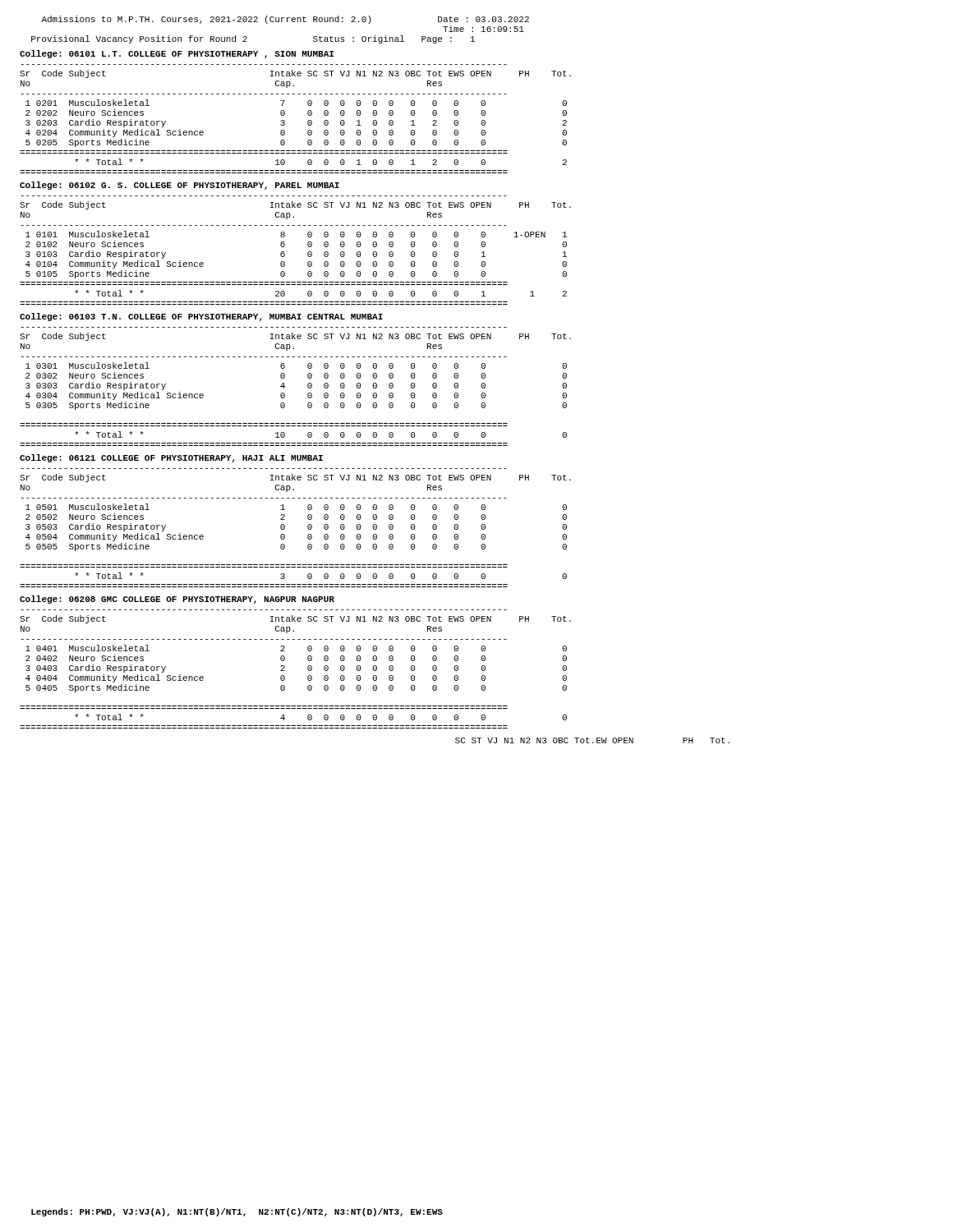This screenshot has width=953, height=1232.
Task: Find the section header on this page that starts "College: 06121 COLLEGE OF PHYSIOTHERAPY, HAJI ALI"
Action: [x=172, y=458]
